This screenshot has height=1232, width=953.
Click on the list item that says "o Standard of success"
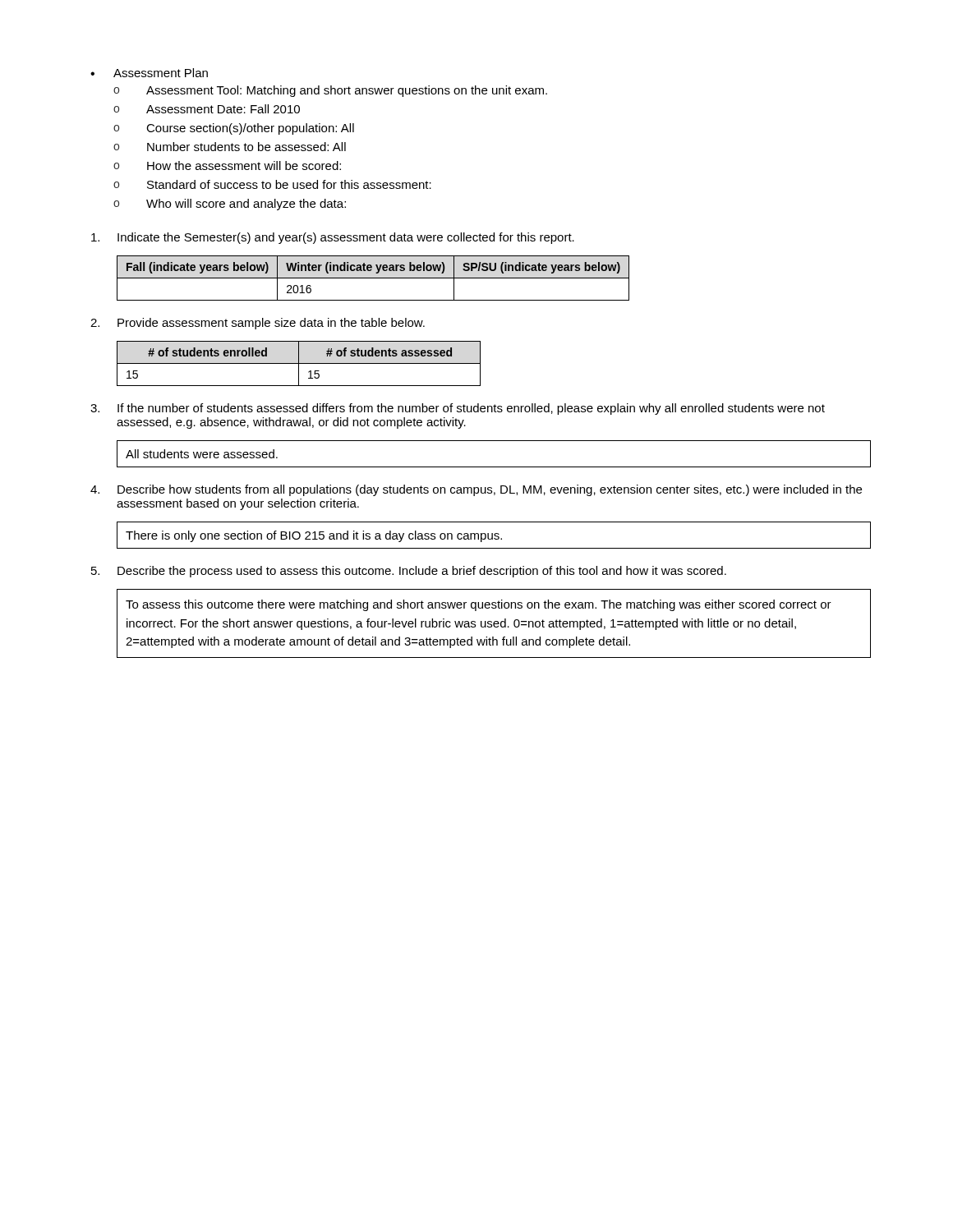pyautogui.click(x=273, y=184)
